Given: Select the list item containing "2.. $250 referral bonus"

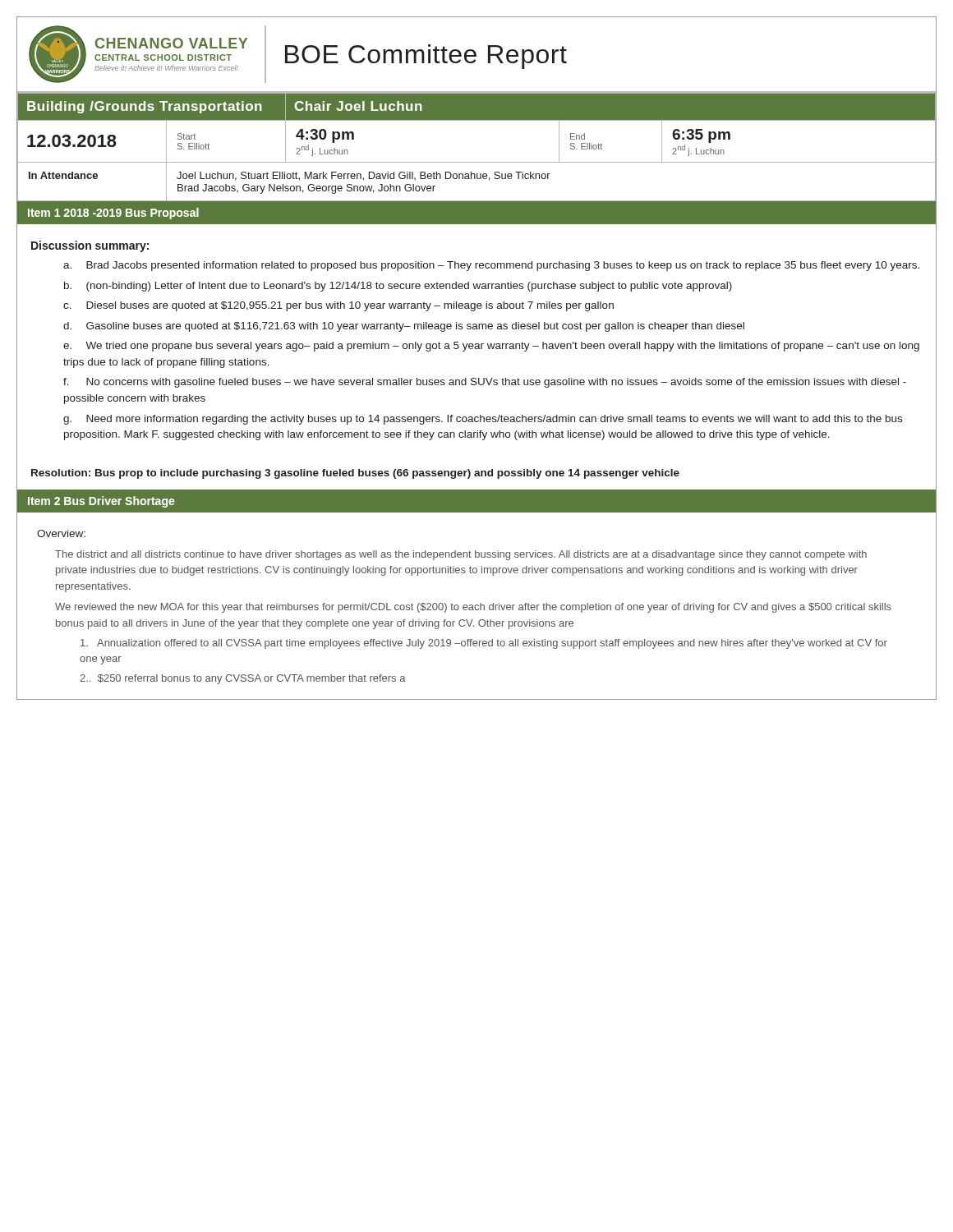Looking at the screenshot, I should pyautogui.click(x=243, y=678).
